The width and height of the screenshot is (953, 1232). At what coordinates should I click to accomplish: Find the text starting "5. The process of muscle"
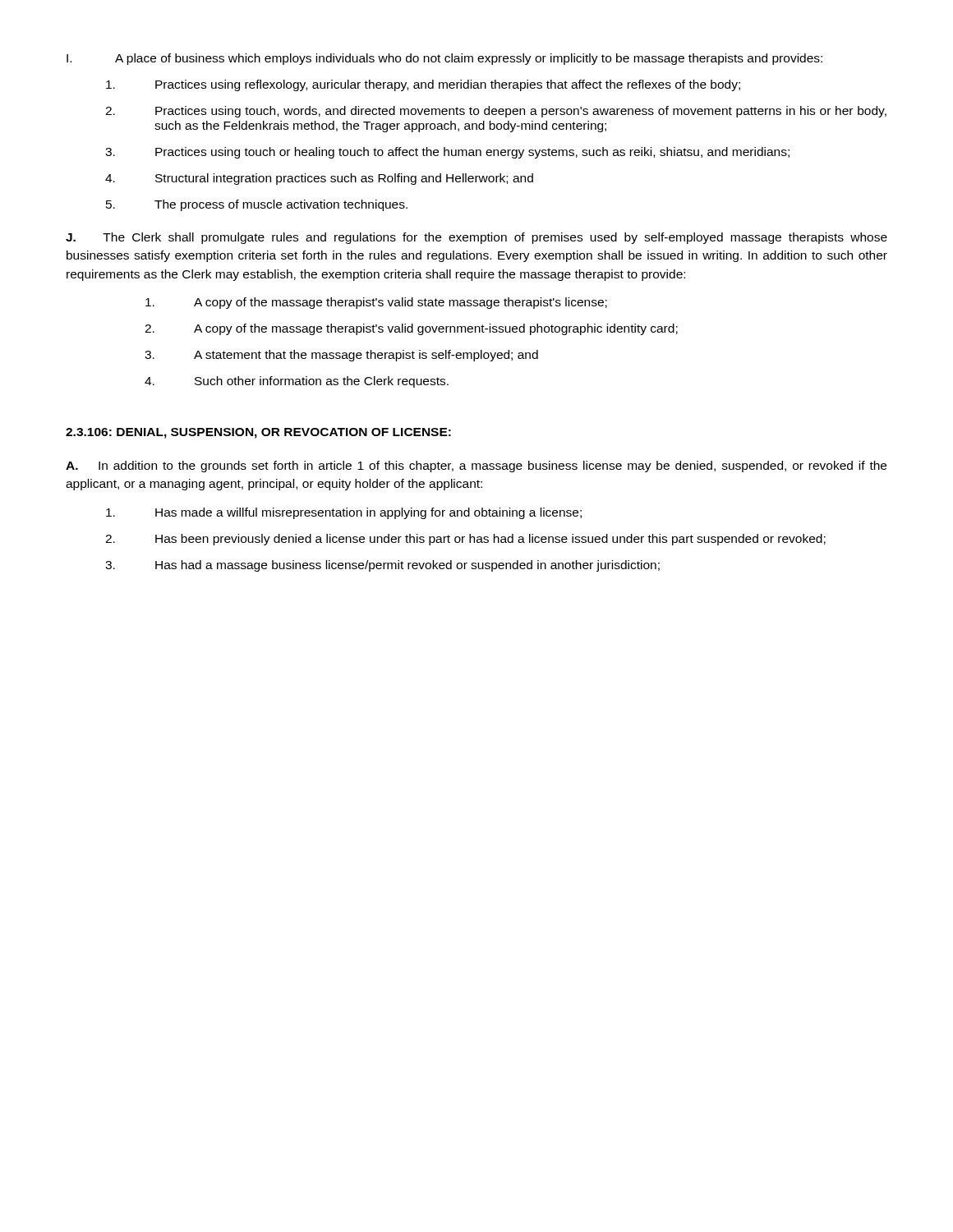pyautogui.click(x=257, y=205)
